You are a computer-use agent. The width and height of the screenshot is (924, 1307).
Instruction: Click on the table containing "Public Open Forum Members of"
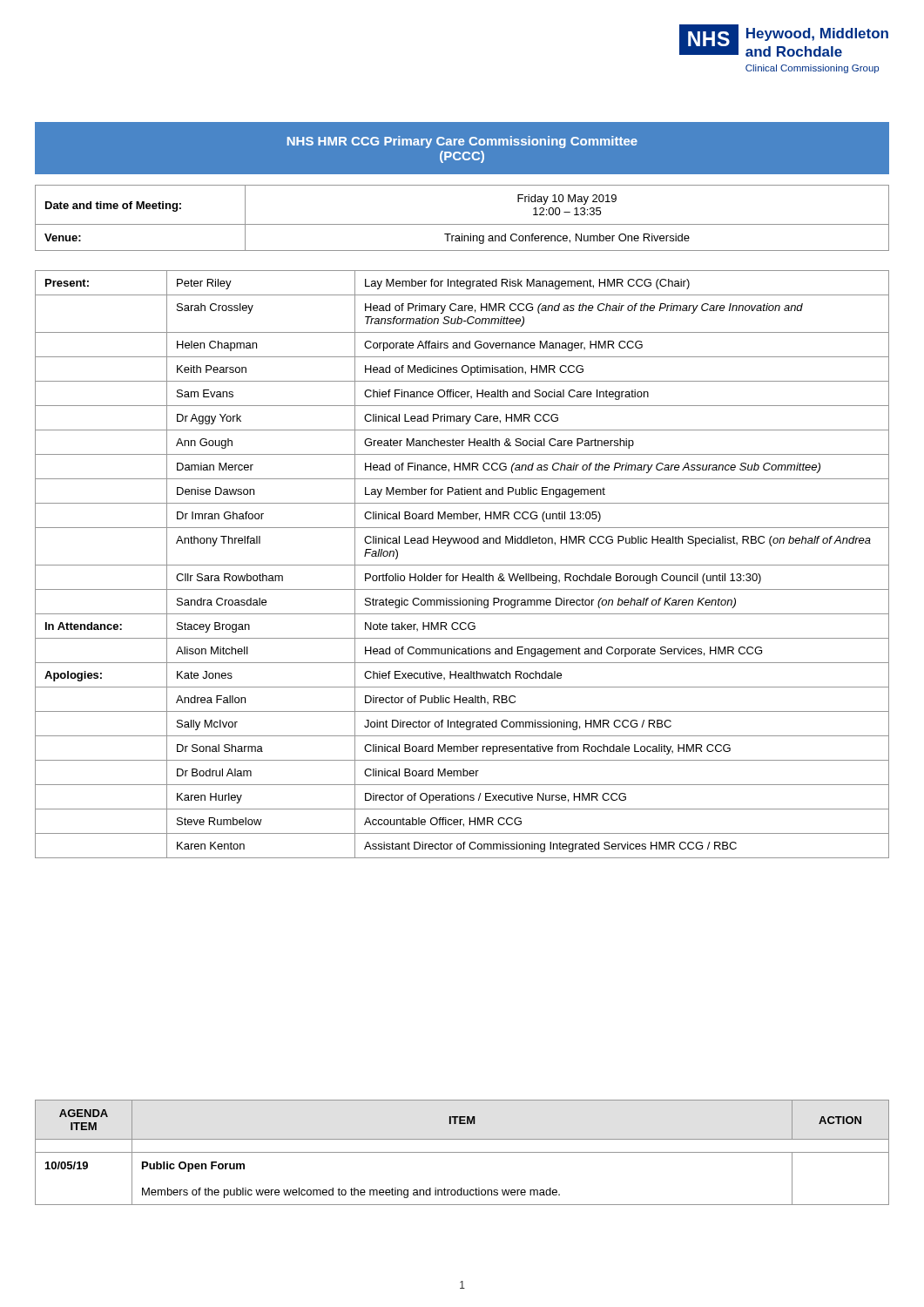pyautogui.click(x=462, y=1152)
